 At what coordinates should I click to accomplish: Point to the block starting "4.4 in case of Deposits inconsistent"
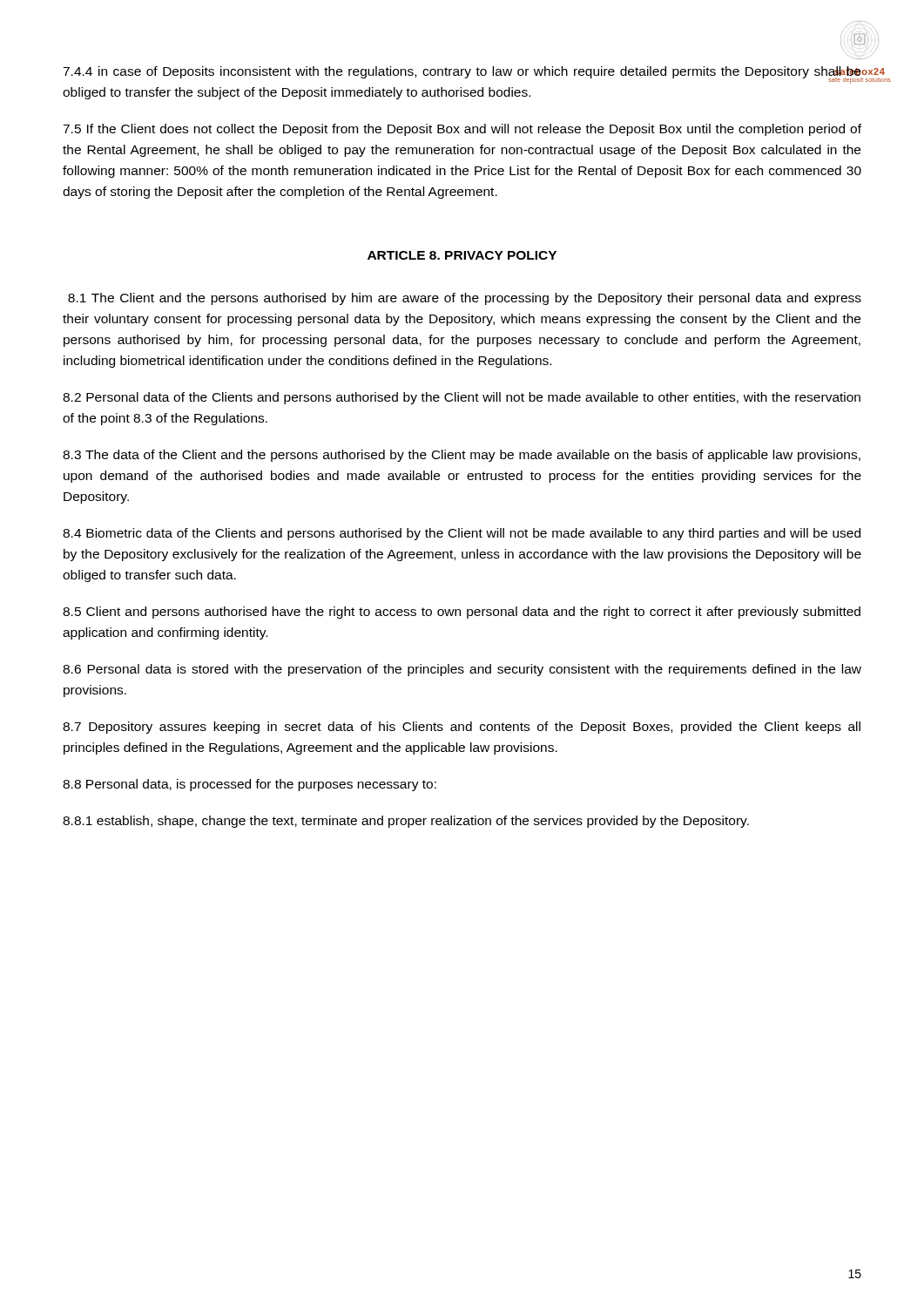point(462,81)
